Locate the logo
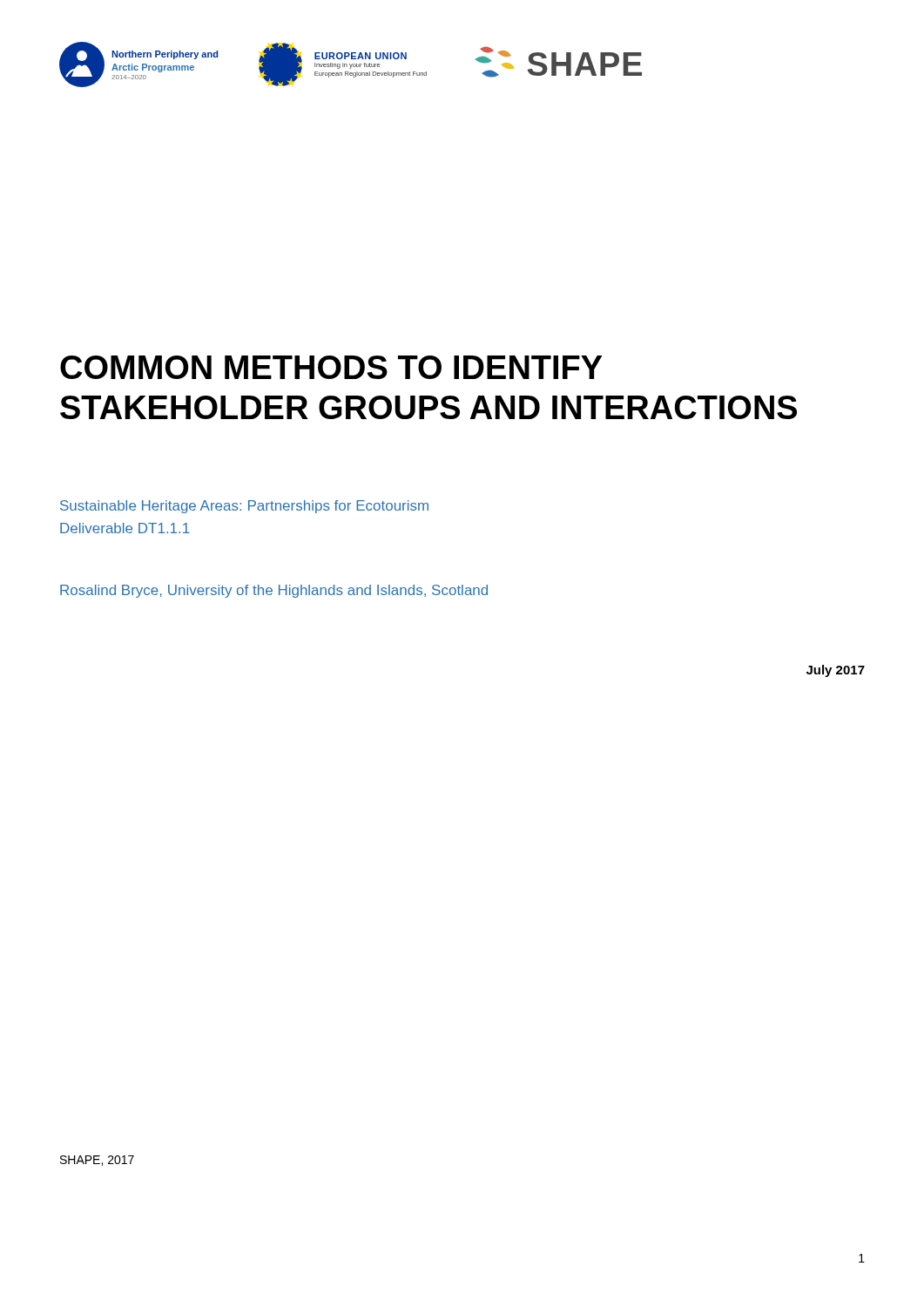 click(352, 65)
